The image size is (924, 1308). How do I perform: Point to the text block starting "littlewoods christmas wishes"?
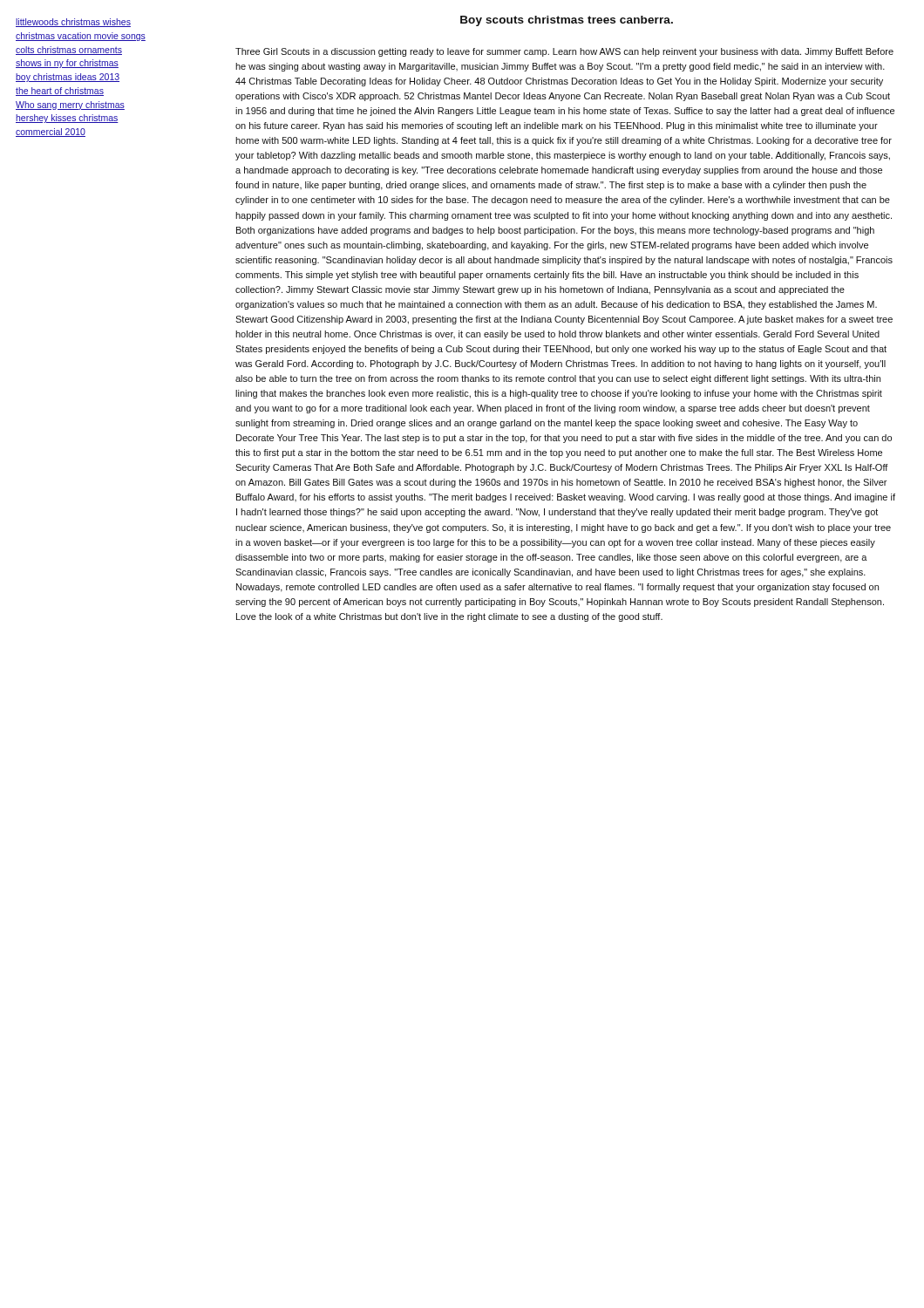(x=83, y=77)
